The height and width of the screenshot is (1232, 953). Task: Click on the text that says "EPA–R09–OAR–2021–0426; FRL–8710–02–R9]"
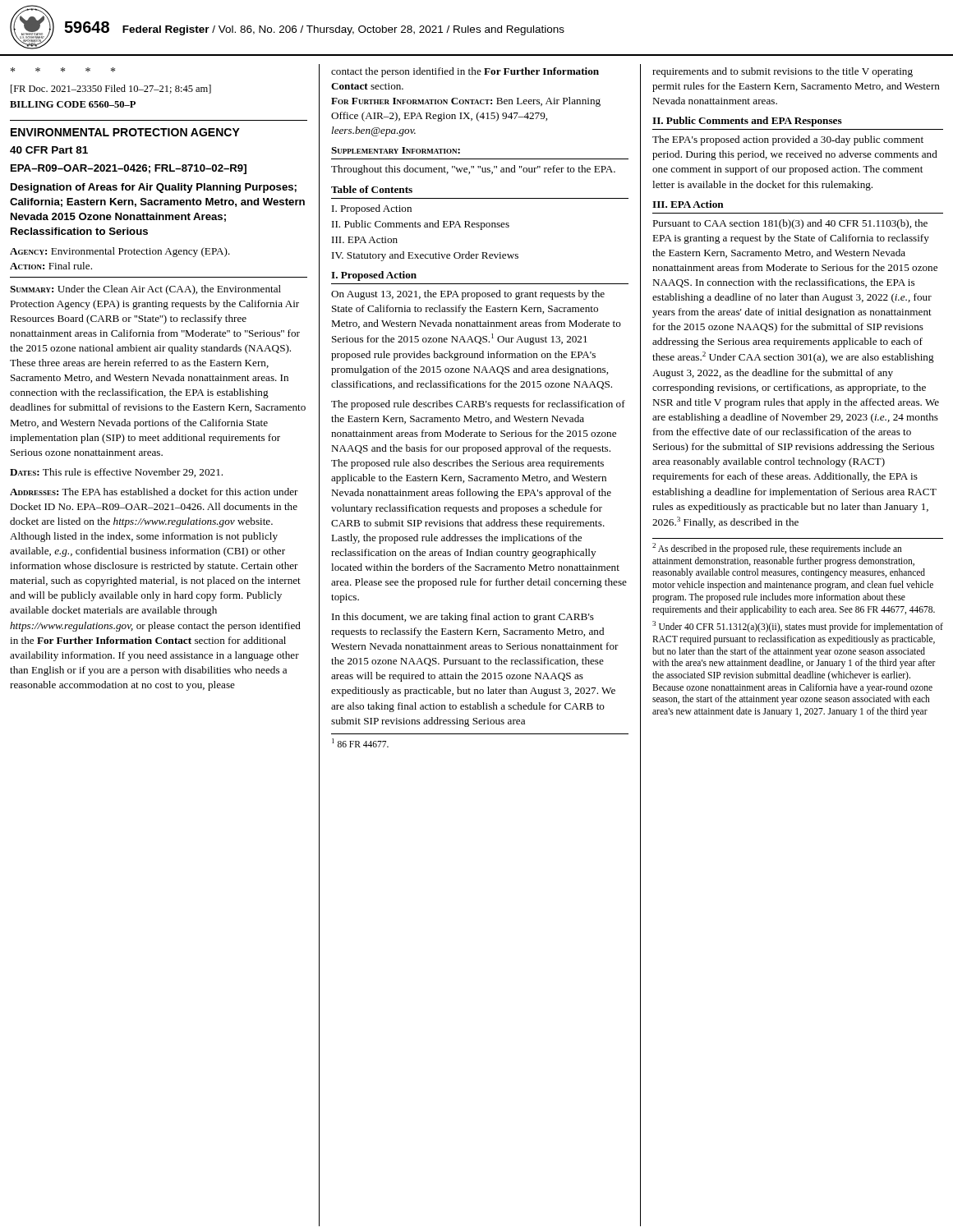tap(128, 168)
